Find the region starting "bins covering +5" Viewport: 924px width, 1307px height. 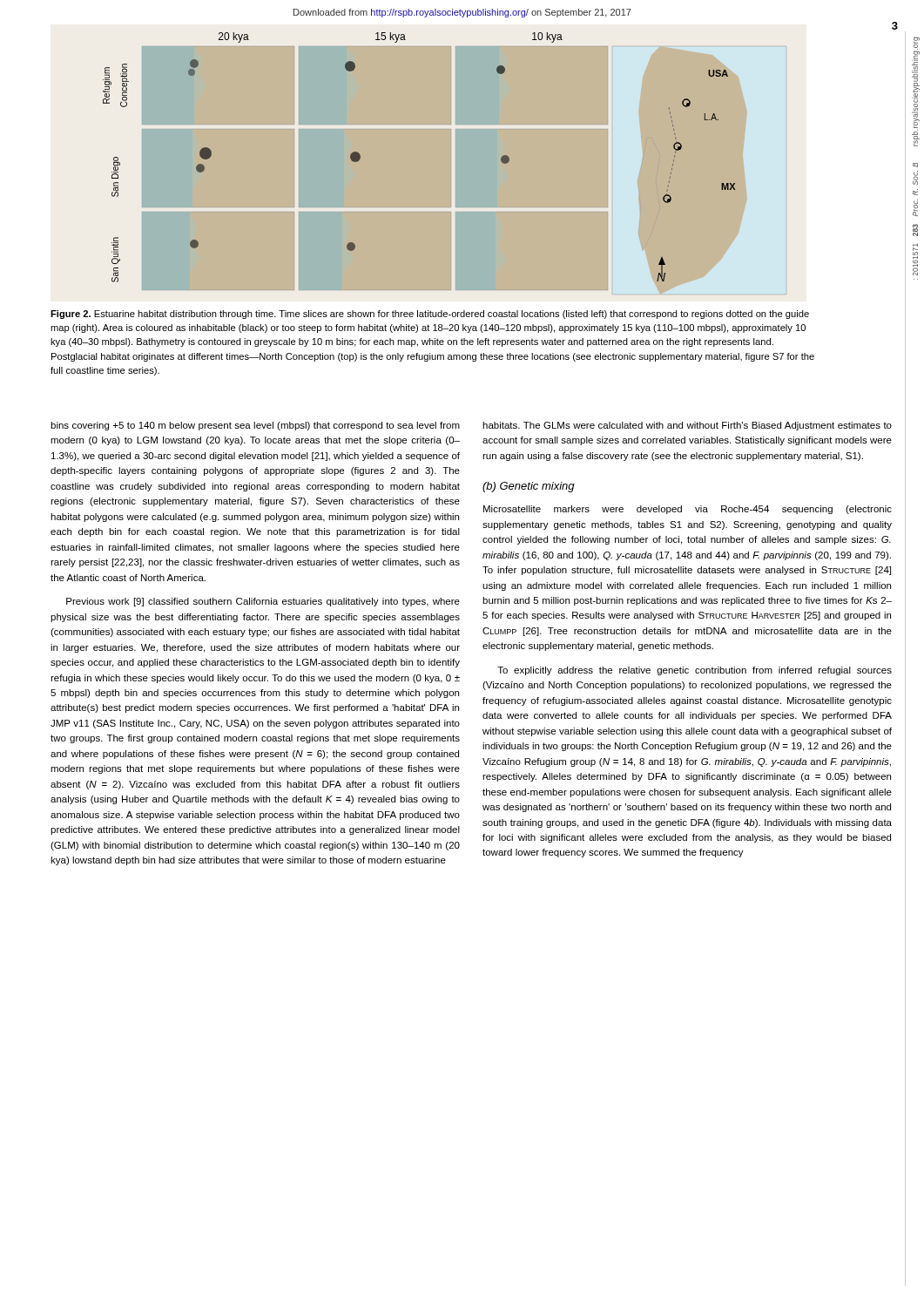click(x=255, y=643)
